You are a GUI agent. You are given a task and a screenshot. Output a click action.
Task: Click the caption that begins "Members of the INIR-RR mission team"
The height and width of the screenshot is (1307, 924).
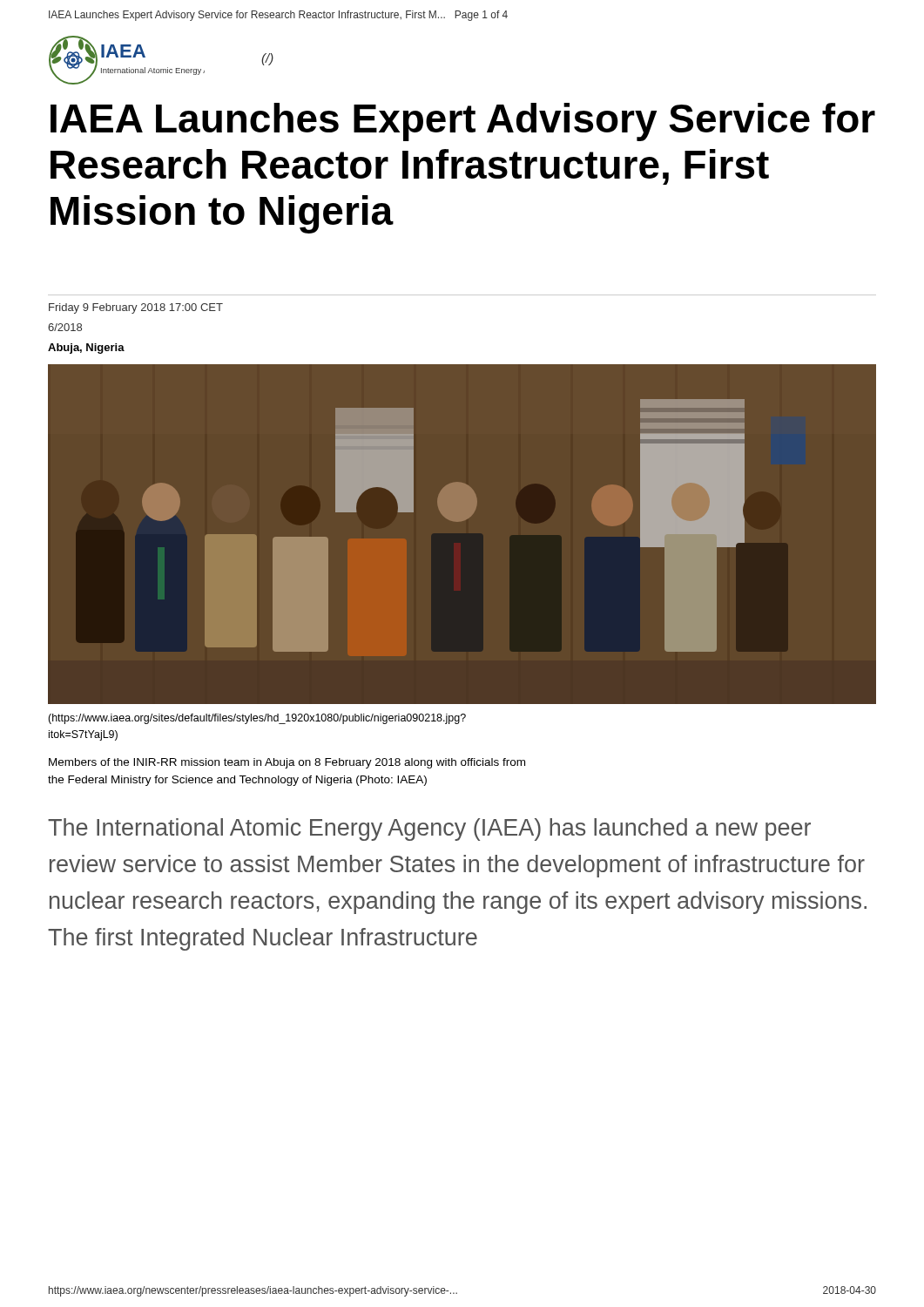[x=287, y=771]
